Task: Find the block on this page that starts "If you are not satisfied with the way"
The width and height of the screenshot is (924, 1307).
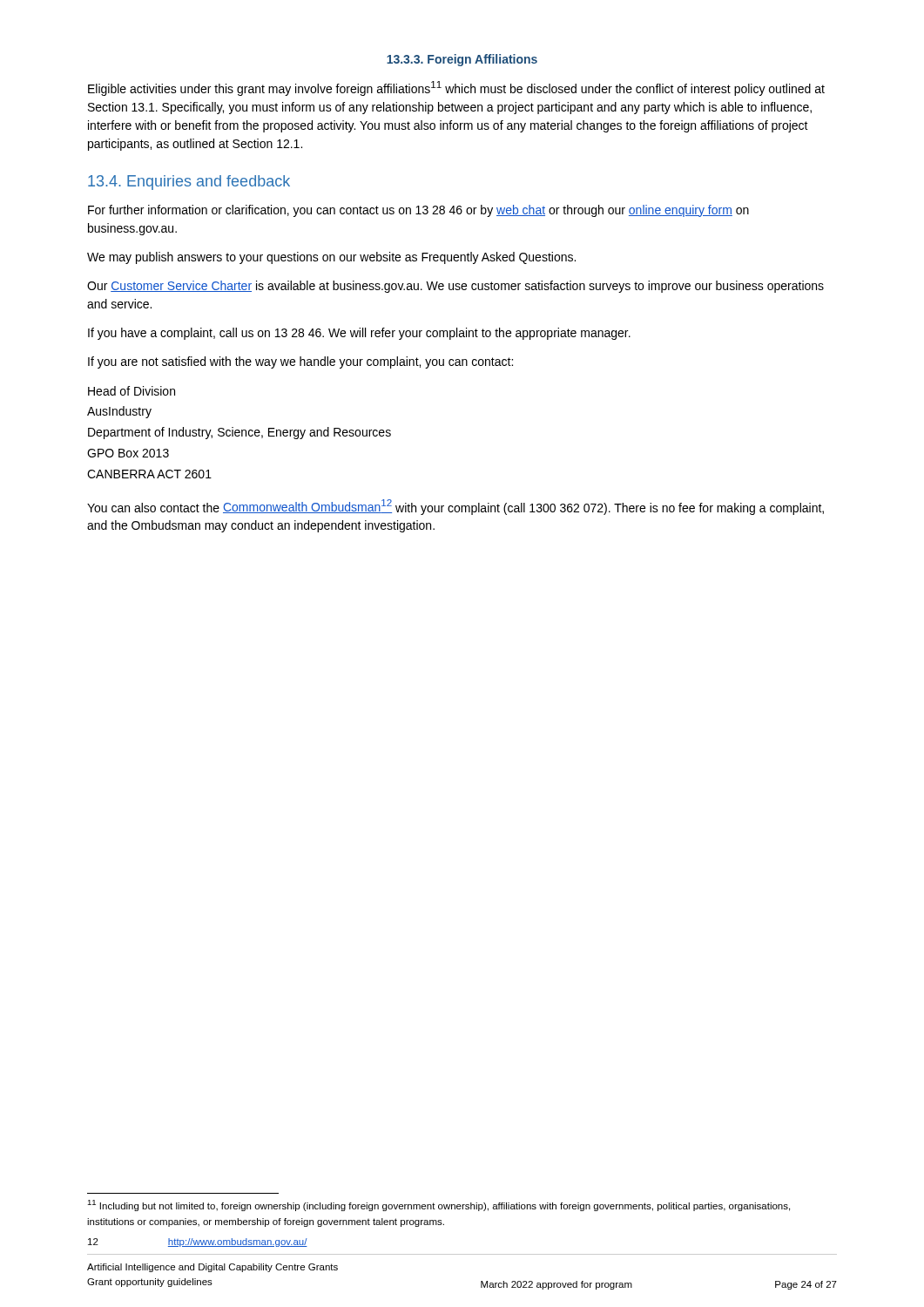Action: [x=301, y=361]
